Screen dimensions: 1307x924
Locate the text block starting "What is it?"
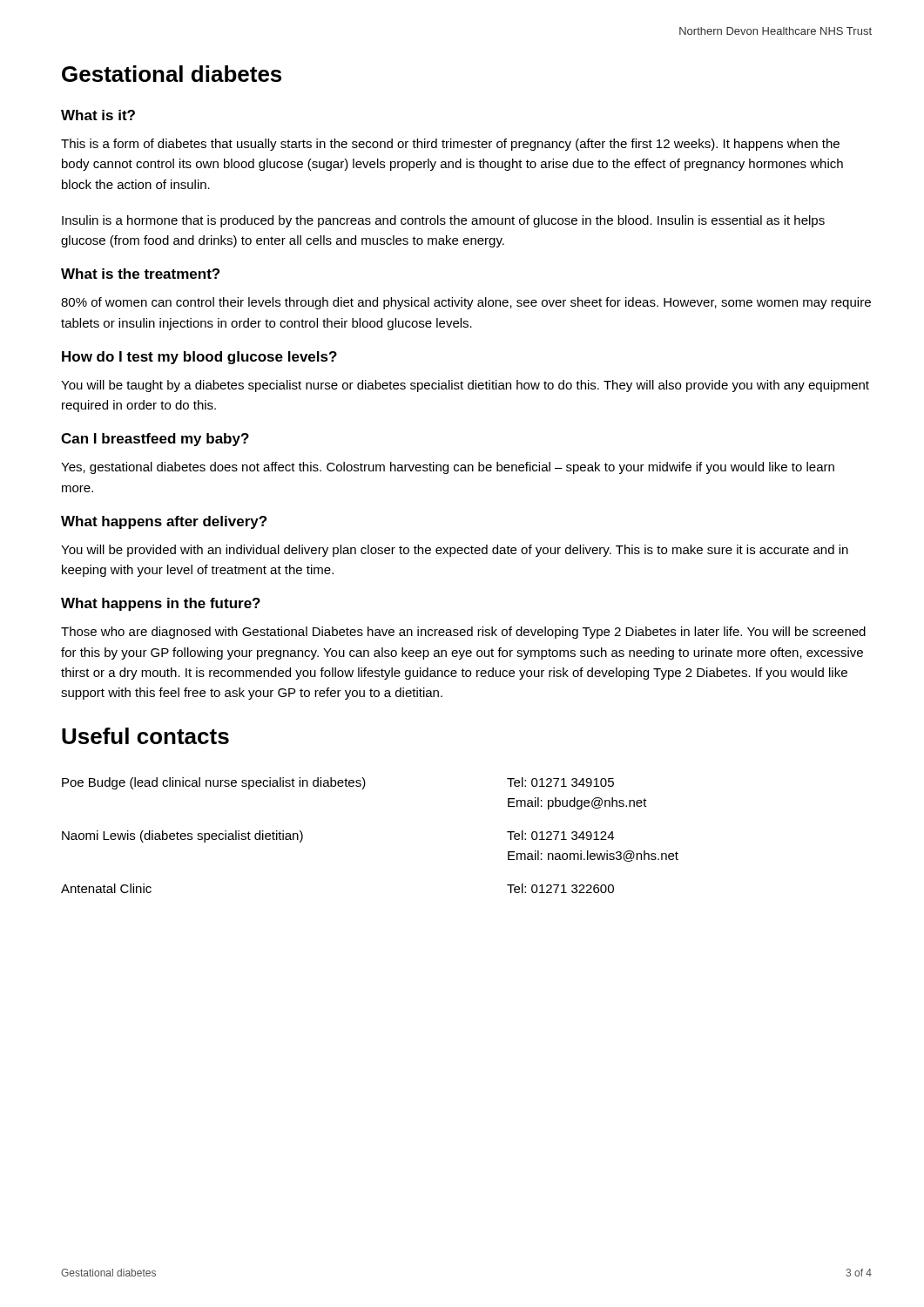tap(98, 115)
